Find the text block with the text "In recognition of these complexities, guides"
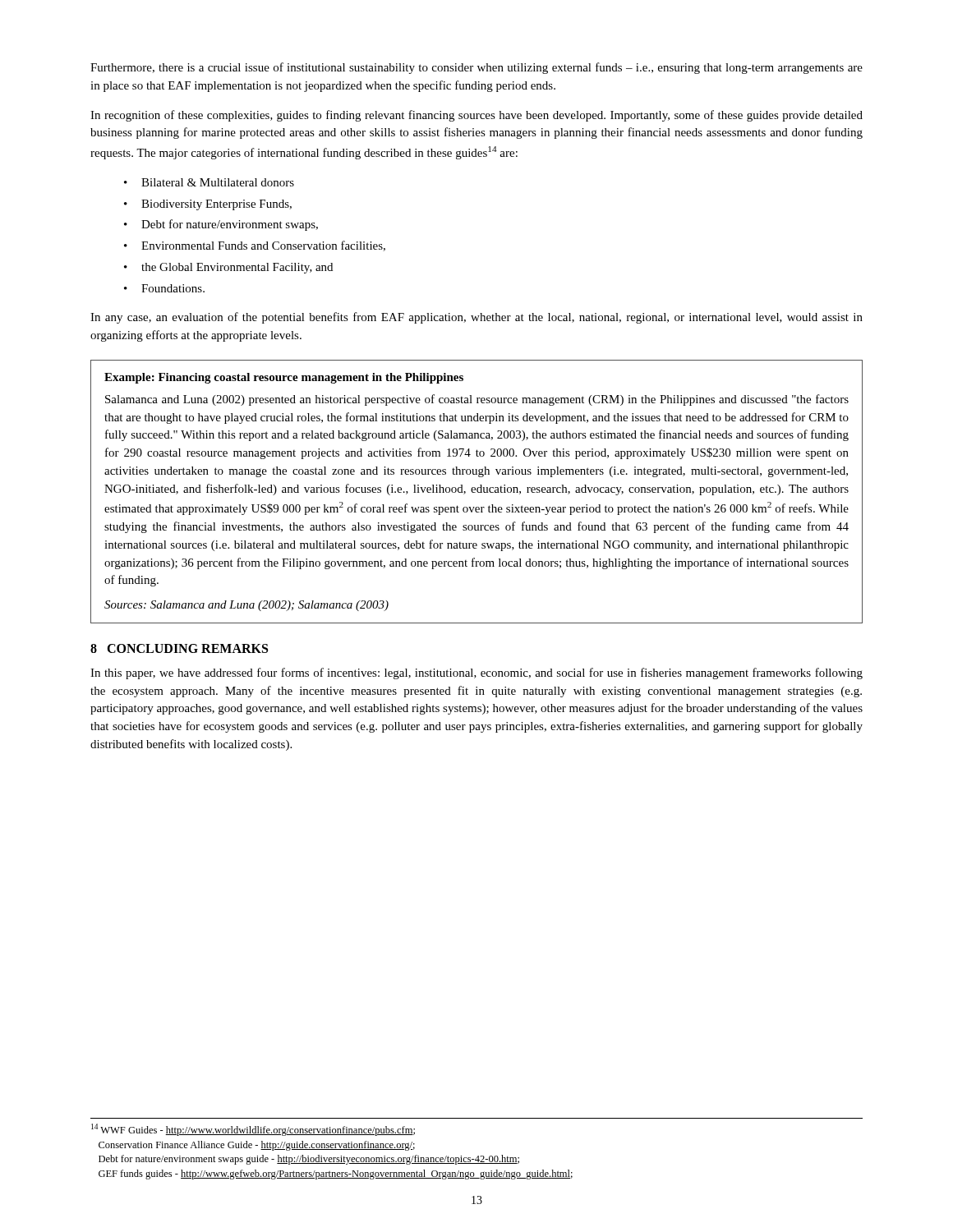The width and height of the screenshot is (953, 1232). tap(476, 134)
